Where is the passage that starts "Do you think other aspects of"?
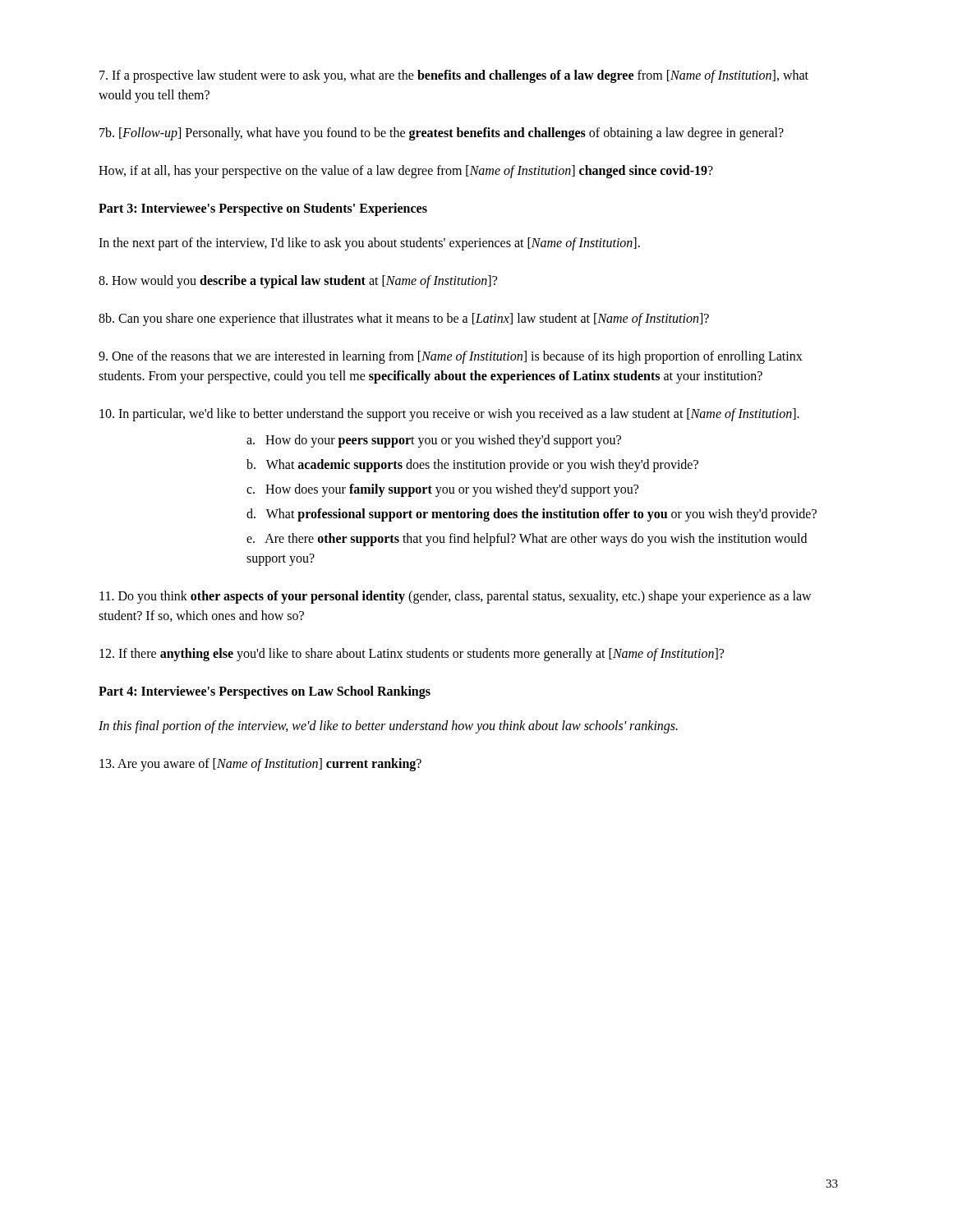 tap(455, 606)
